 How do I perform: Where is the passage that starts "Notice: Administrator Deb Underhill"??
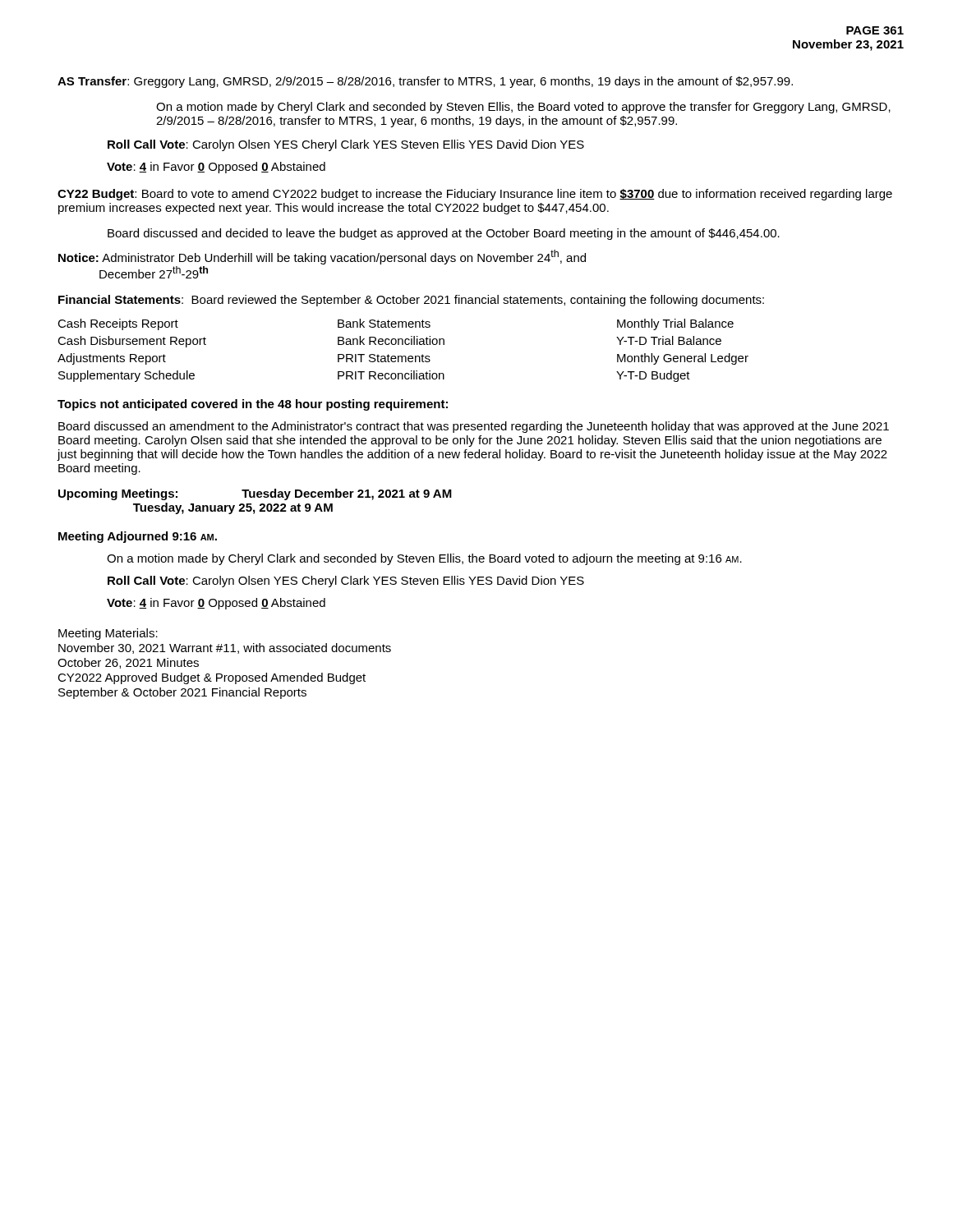[x=322, y=264]
